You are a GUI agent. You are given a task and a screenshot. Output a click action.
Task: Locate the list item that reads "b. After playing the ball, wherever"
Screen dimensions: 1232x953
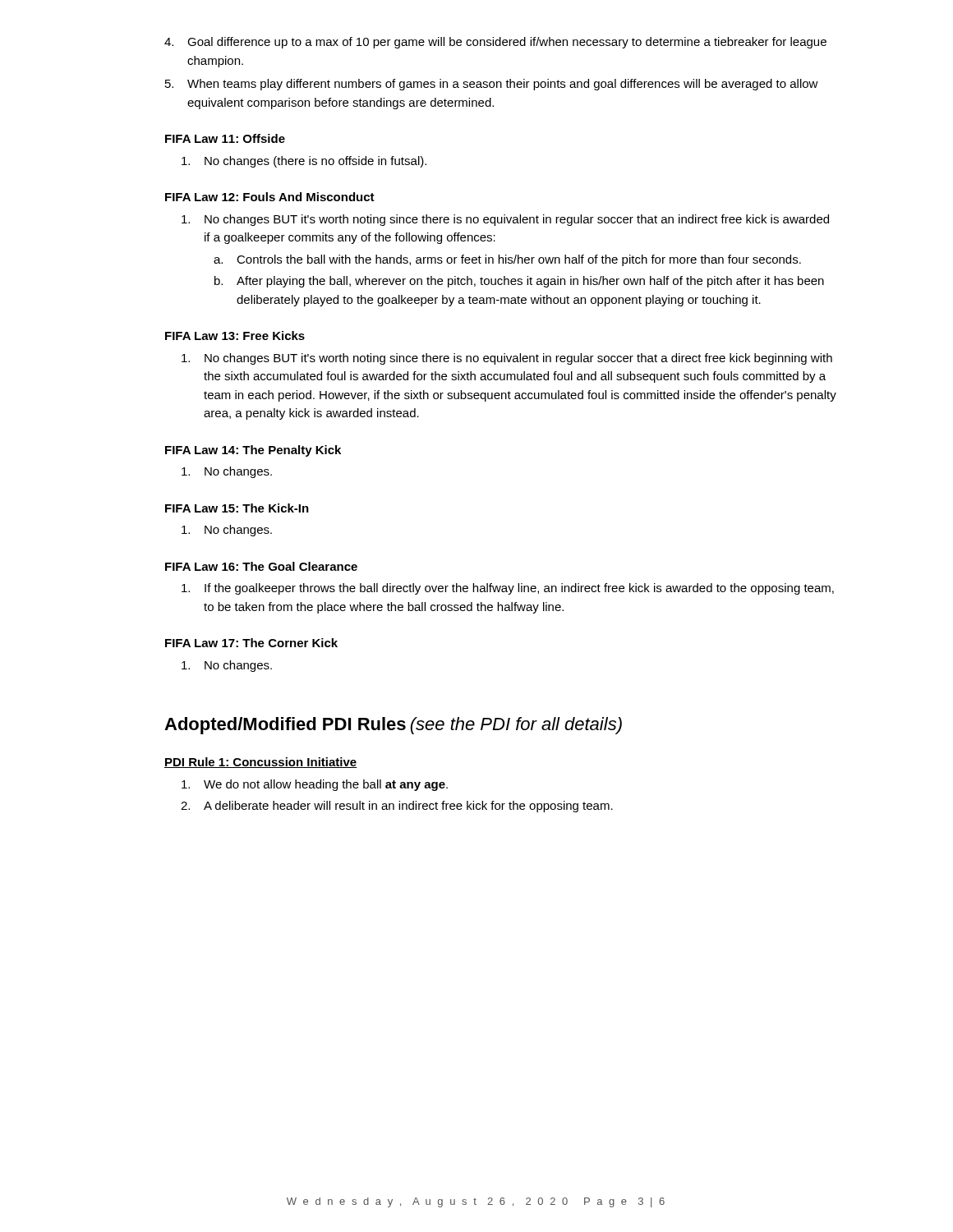pyautogui.click(x=526, y=290)
